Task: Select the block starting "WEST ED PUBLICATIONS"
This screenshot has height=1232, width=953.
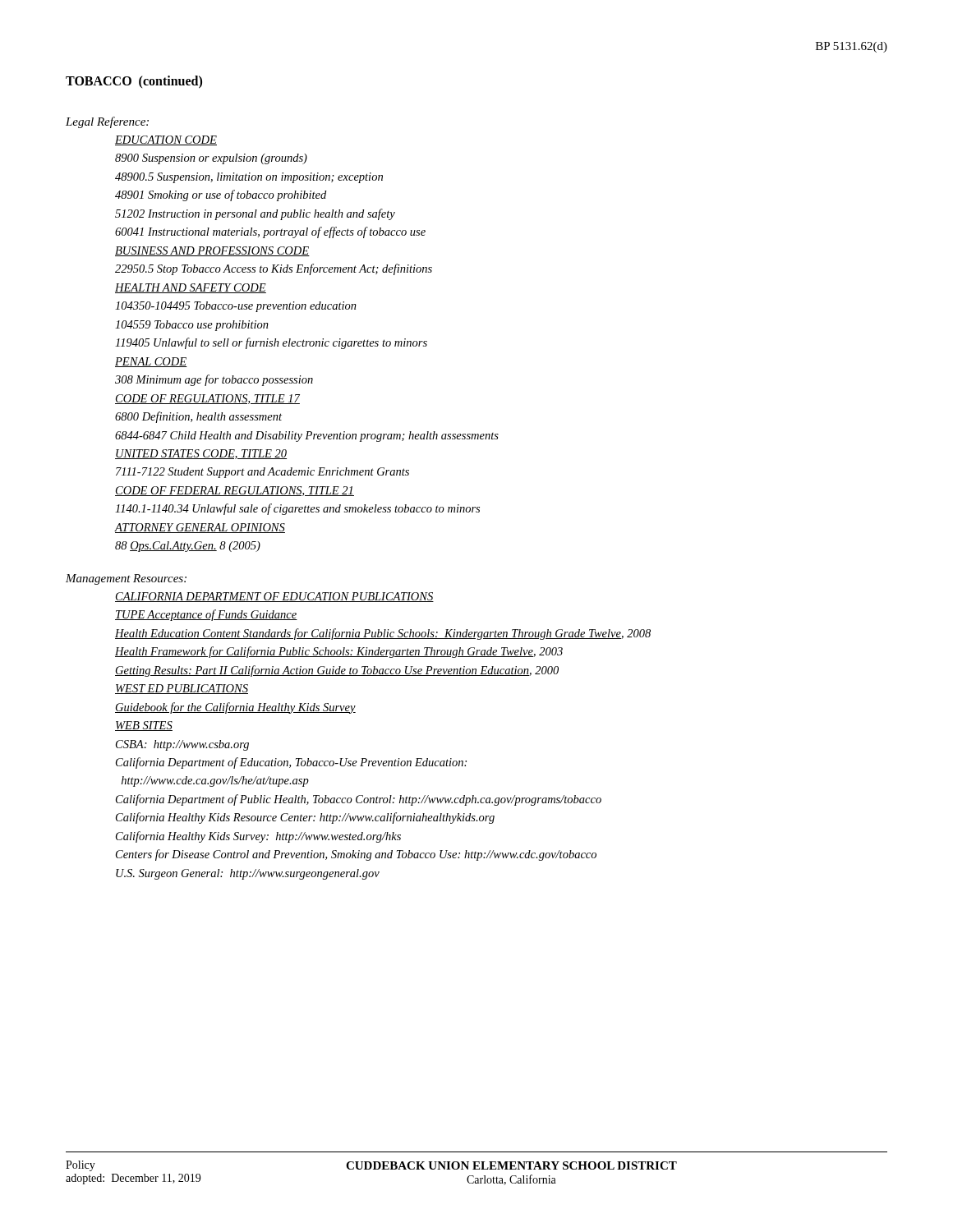Action: click(182, 688)
